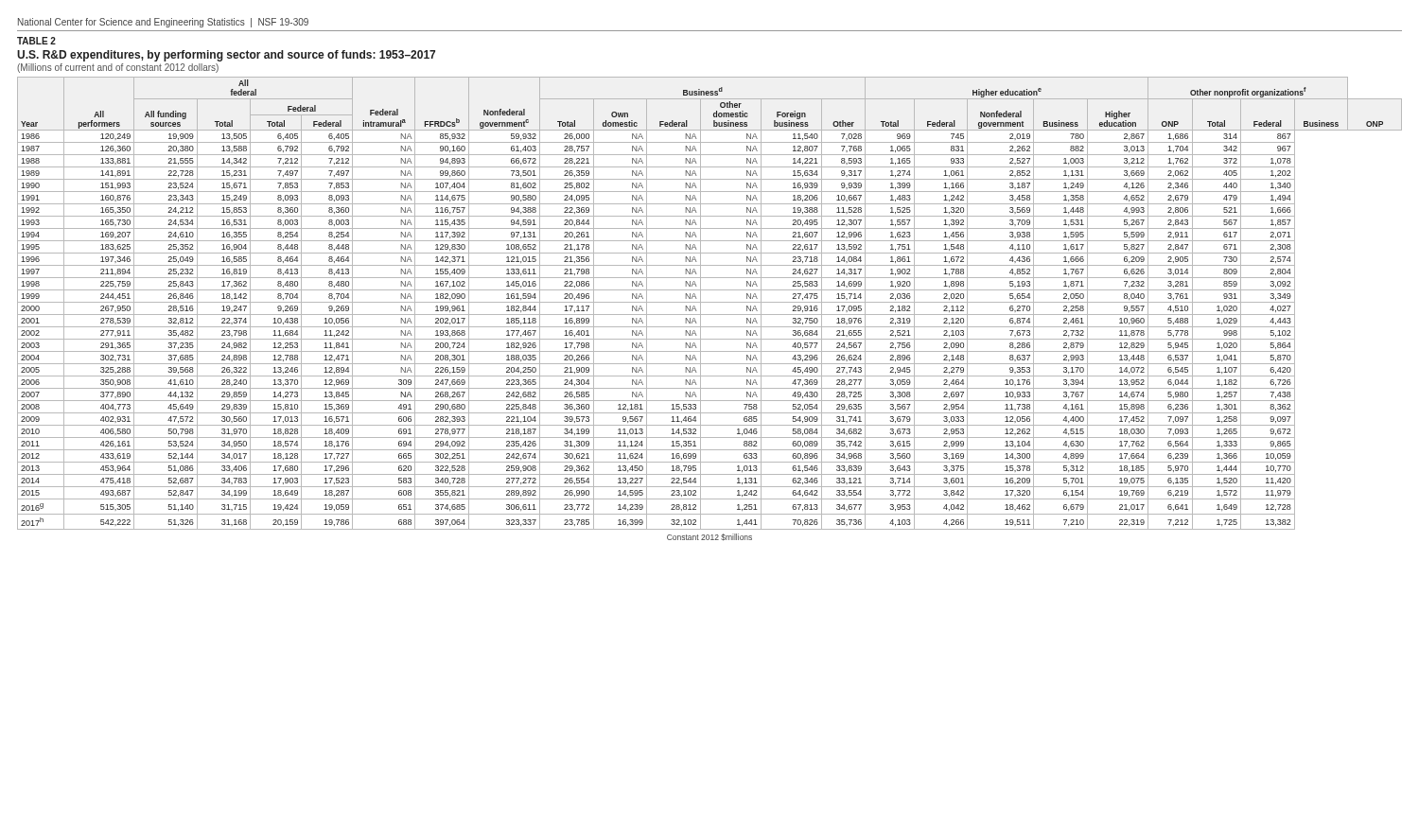
Task: Locate the table with the text "All funding sources"
Action: pos(710,303)
